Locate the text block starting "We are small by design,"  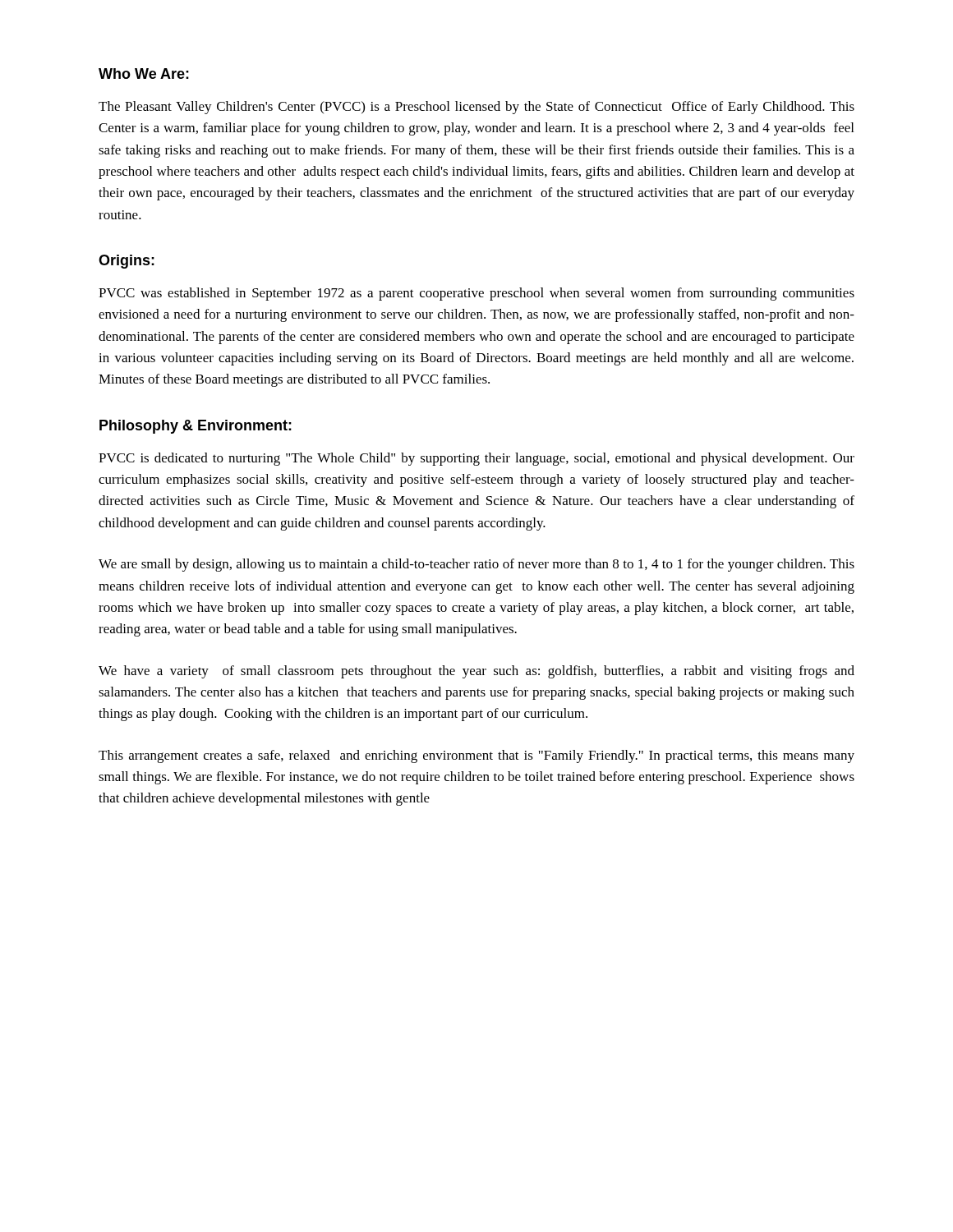tap(476, 596)
